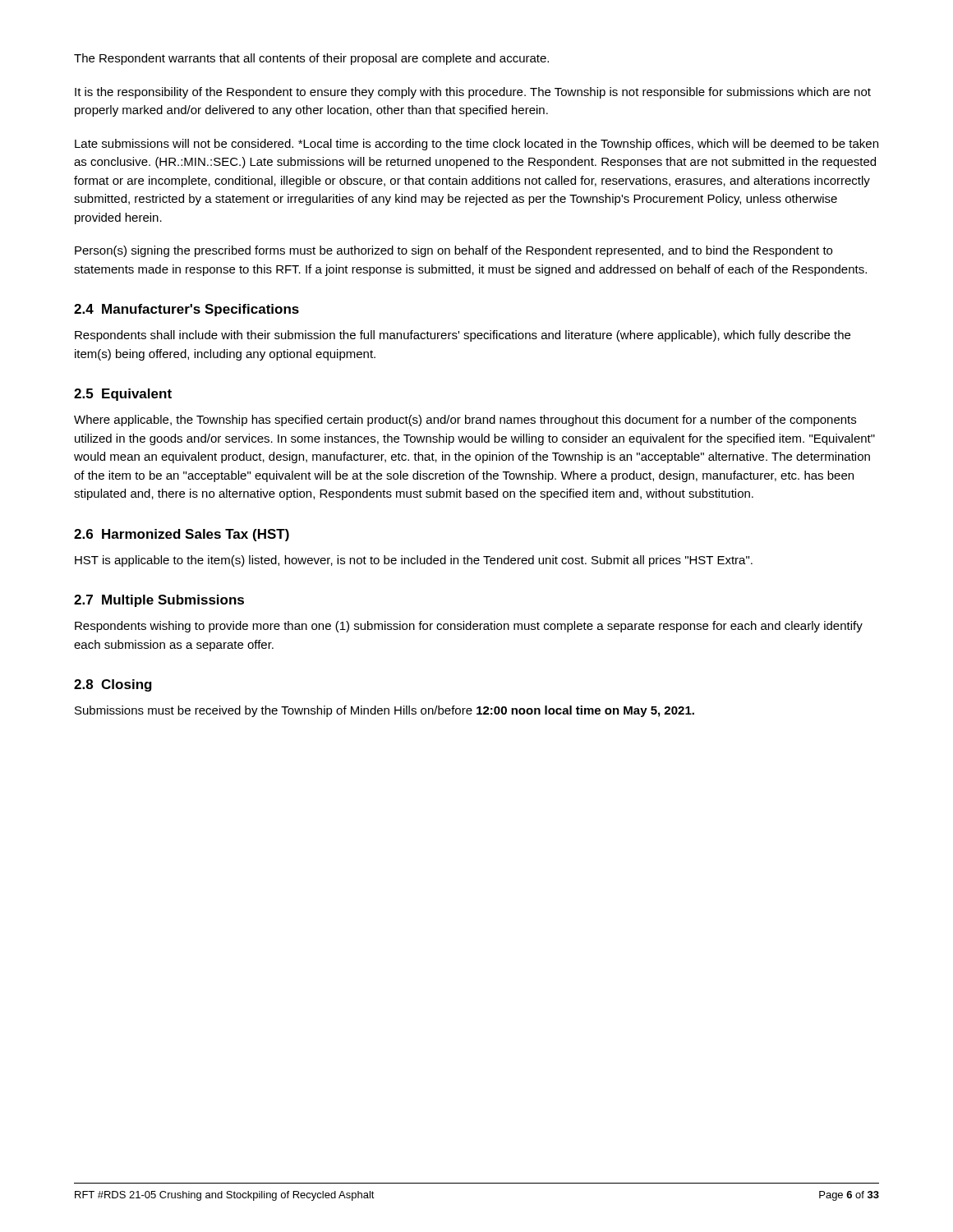The height and width of the screenshot is (1232, 953).
Task: Point to the block beginning "Submissions must be received by"
Action: pyautogui.click(x=384, y=710)
